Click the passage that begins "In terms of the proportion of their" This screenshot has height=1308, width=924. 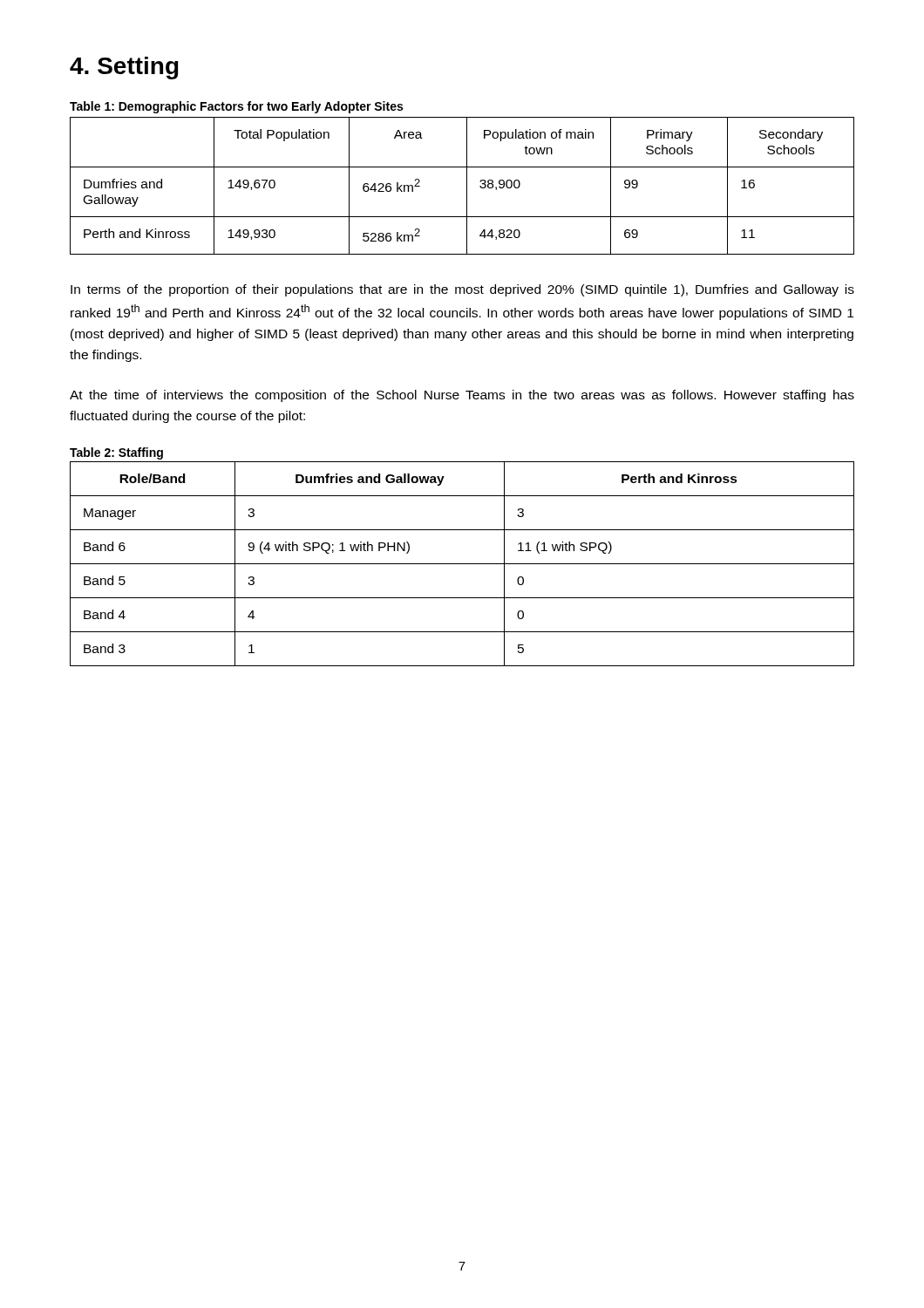coord(462,322)
